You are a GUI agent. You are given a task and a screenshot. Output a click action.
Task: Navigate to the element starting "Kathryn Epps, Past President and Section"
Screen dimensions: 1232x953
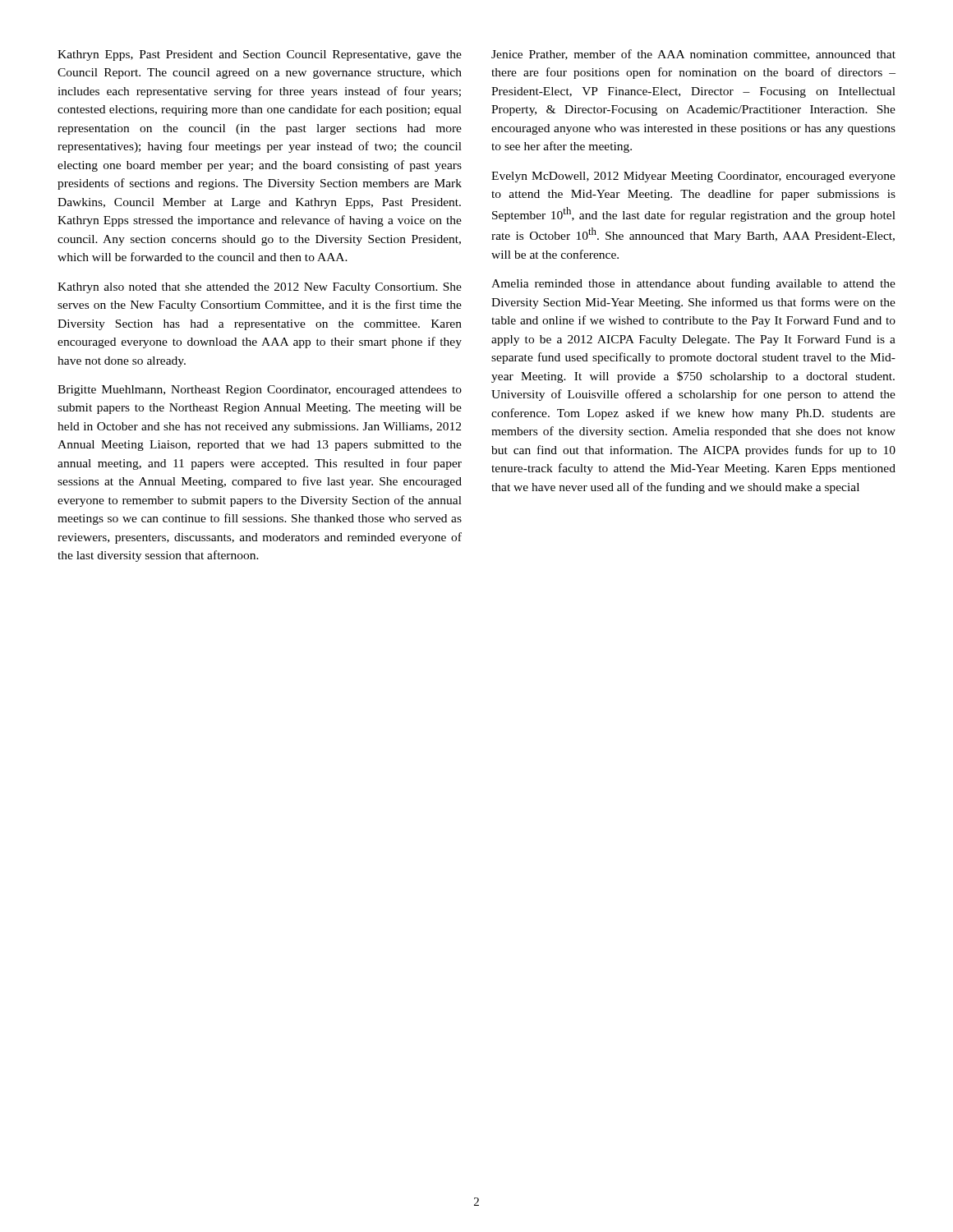point(260,156)
